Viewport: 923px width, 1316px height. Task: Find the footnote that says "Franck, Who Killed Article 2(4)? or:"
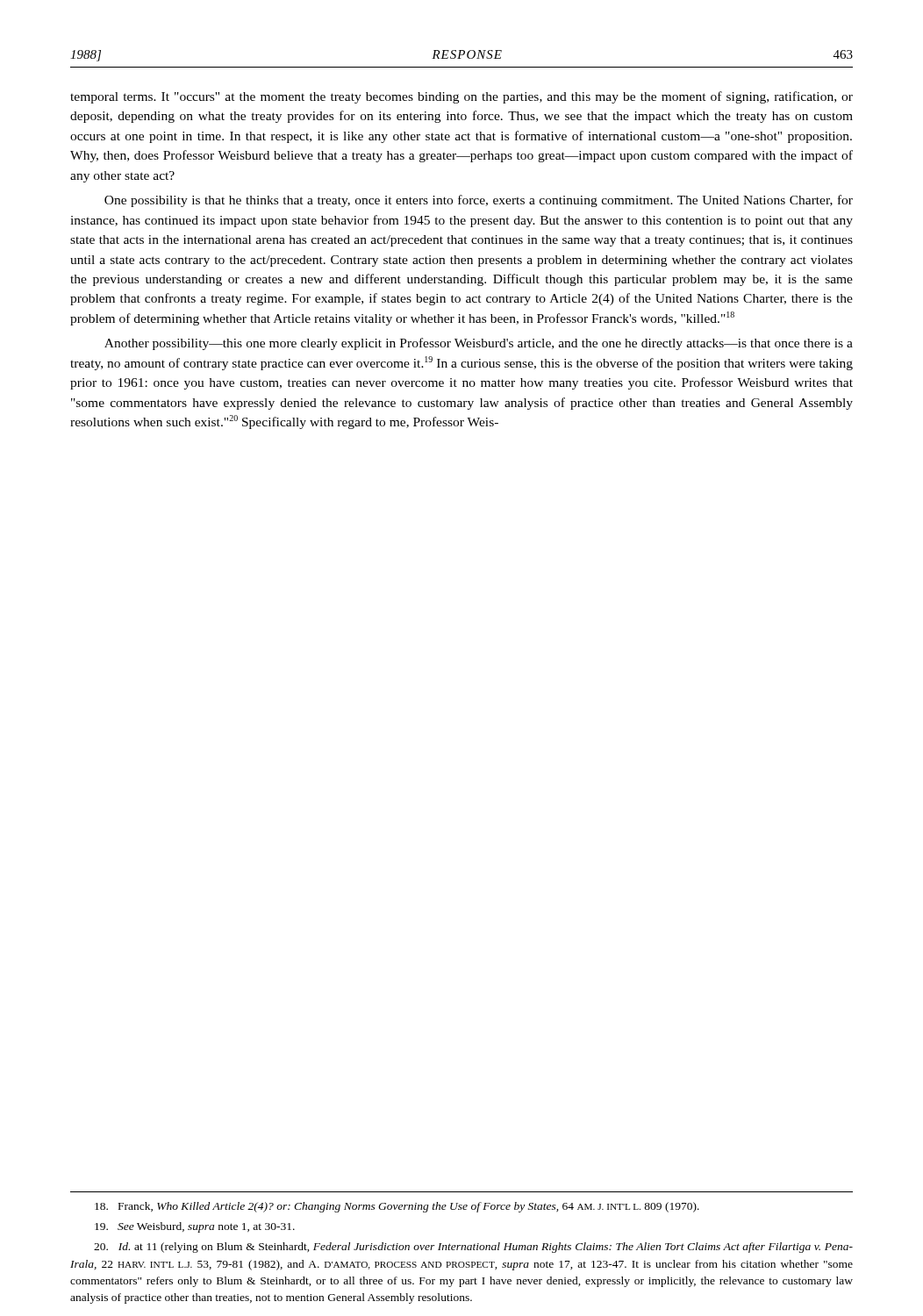462,1206
